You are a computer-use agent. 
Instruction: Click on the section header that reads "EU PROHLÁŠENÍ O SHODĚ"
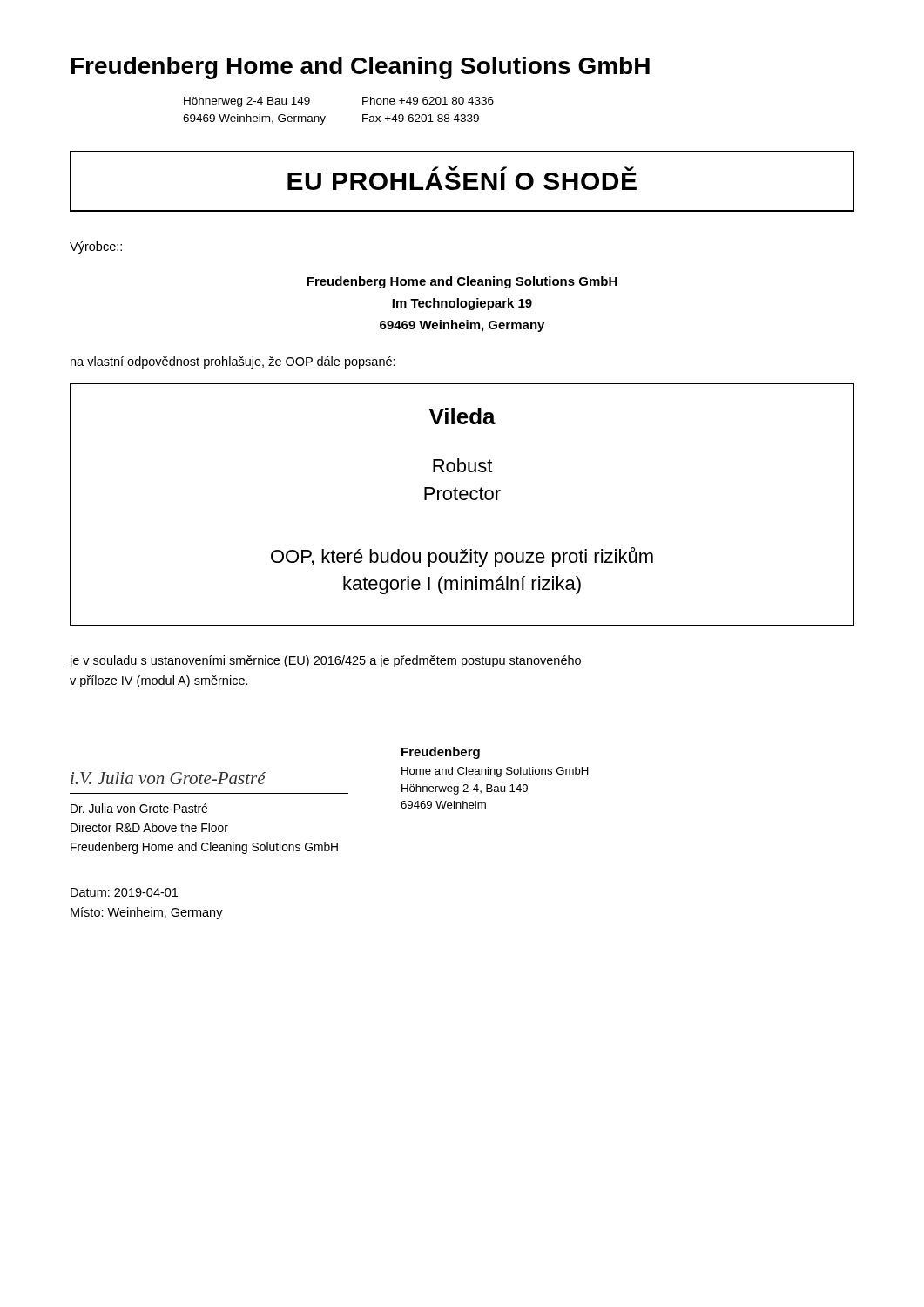click(462, 181)
